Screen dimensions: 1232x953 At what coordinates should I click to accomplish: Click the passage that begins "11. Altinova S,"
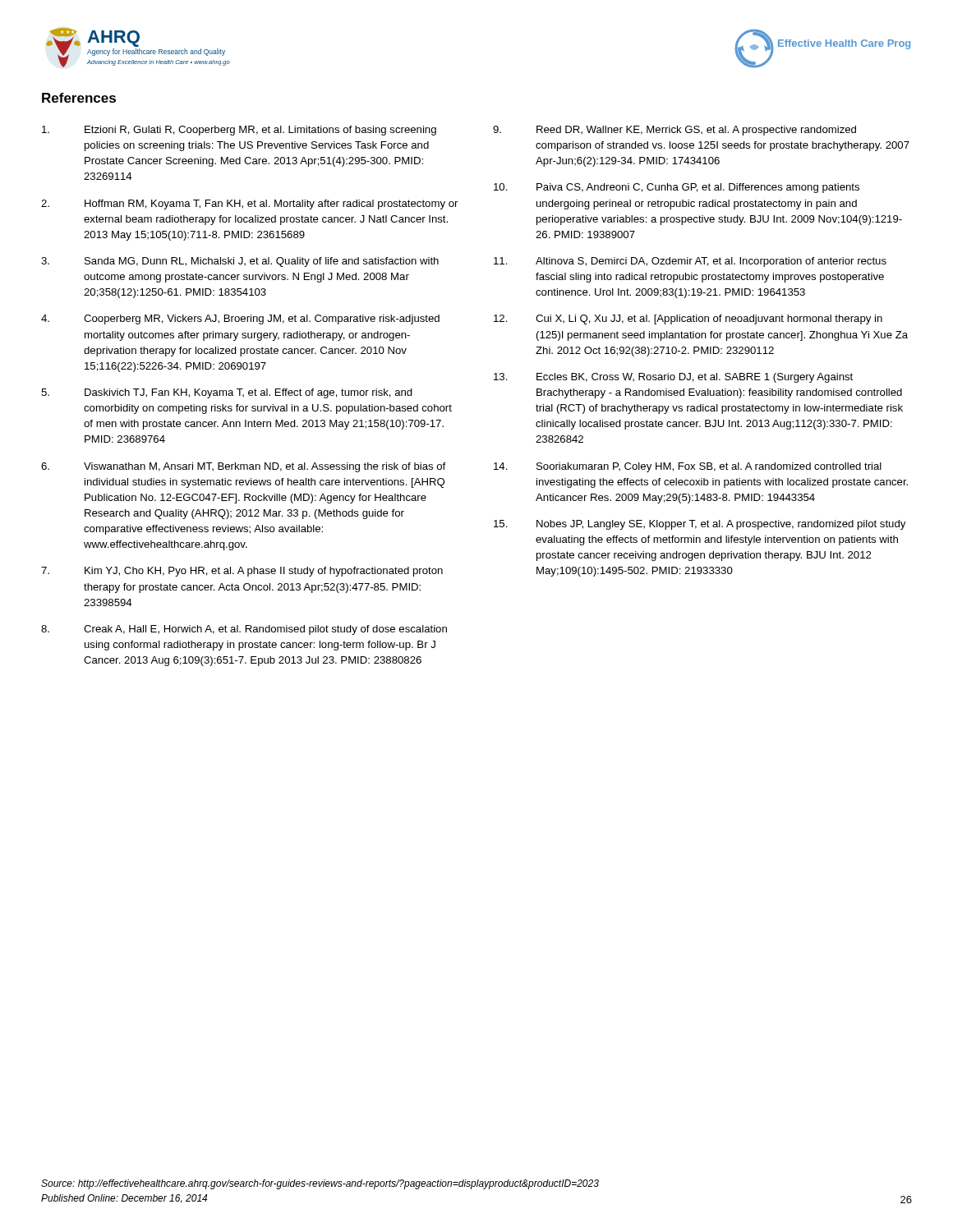click(x=702, y=277)
